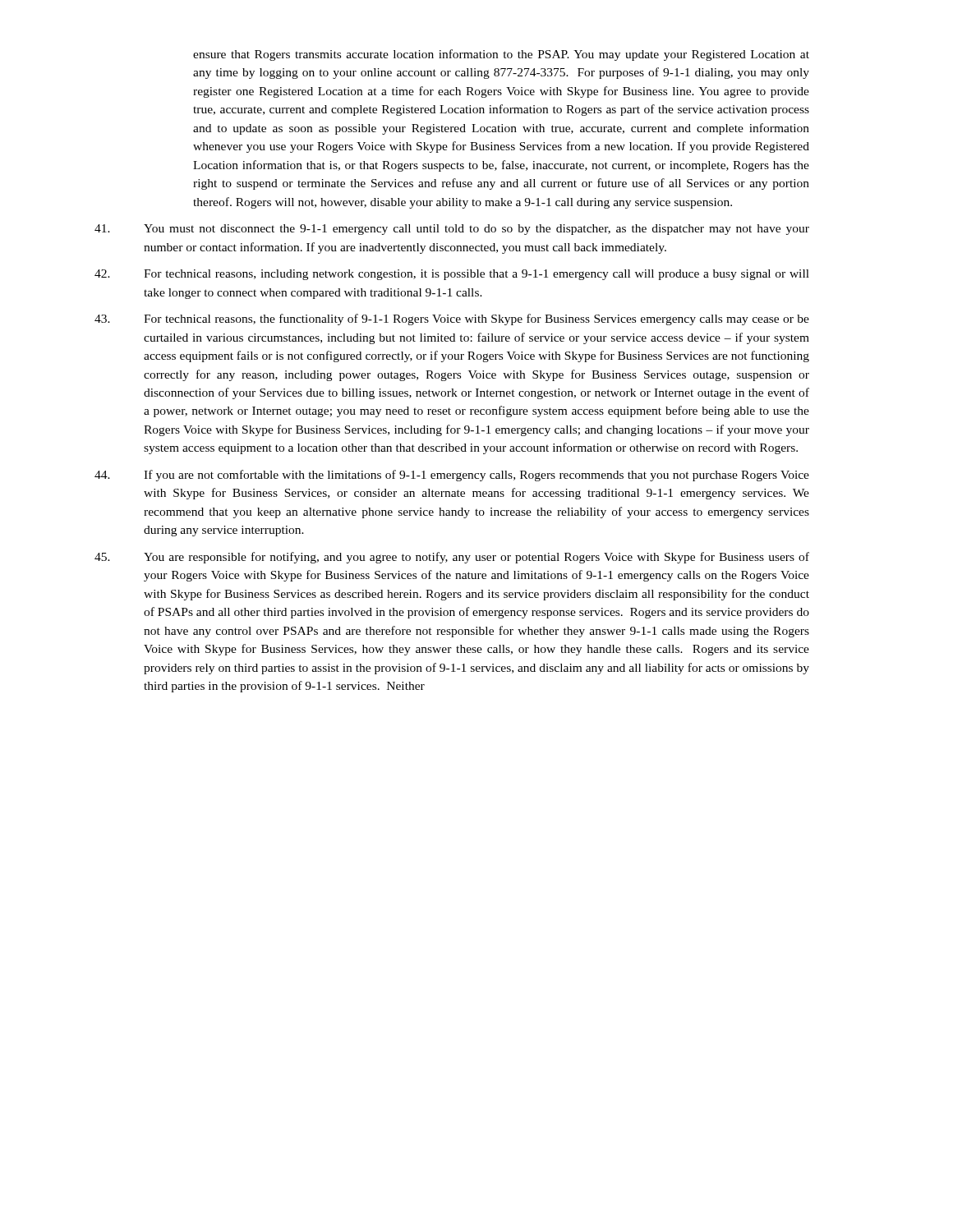Locate the list item containing "42. For technical reasons, including network congestion, it"

pyautogui.click(x=452, y=283)
